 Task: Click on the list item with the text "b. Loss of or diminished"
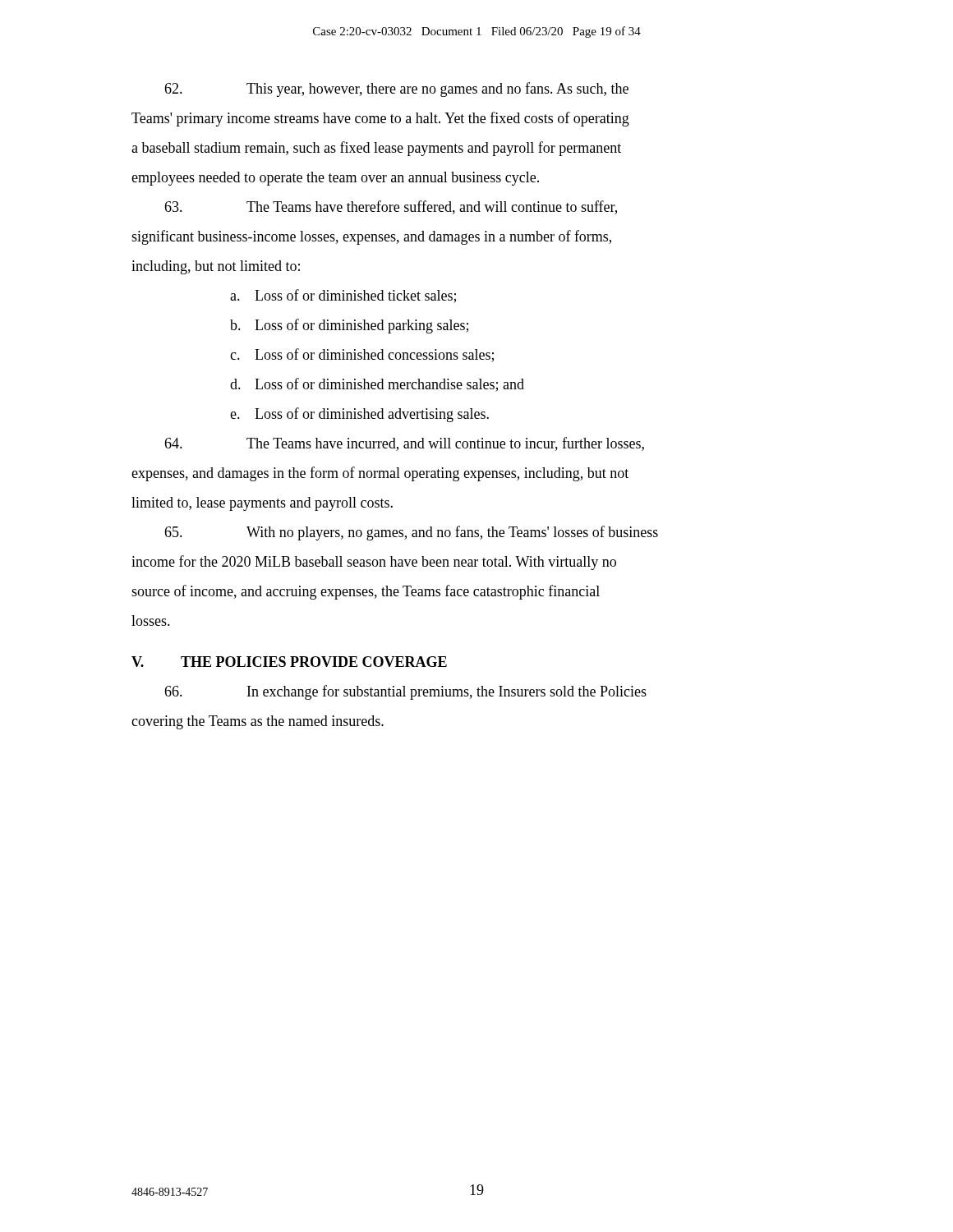(x=349, y=326)
